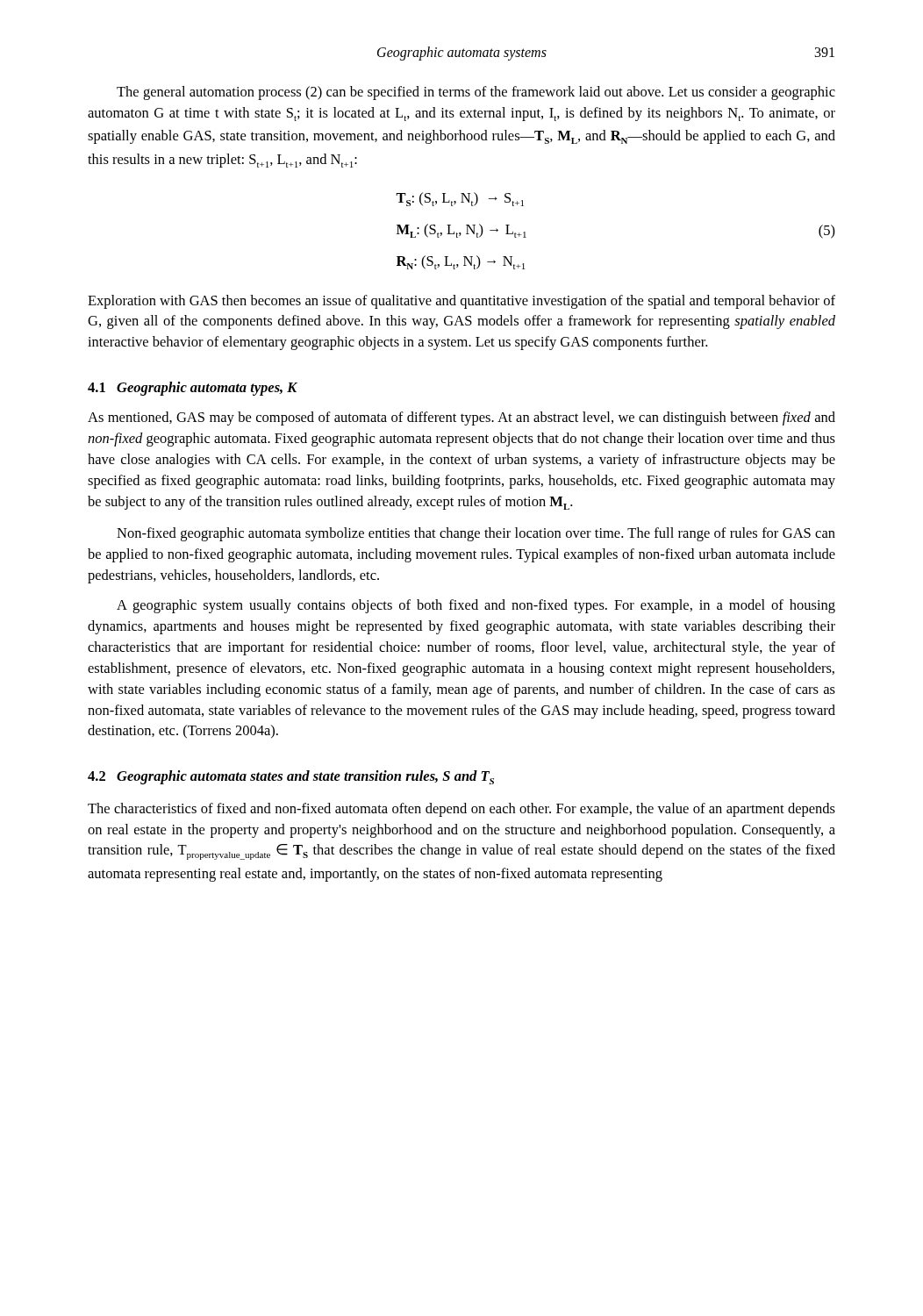Screen dimensions: 1316x923
Task: Select the section header that says "4.1 Geographic automata types, K"
Action: click(193, 389)
